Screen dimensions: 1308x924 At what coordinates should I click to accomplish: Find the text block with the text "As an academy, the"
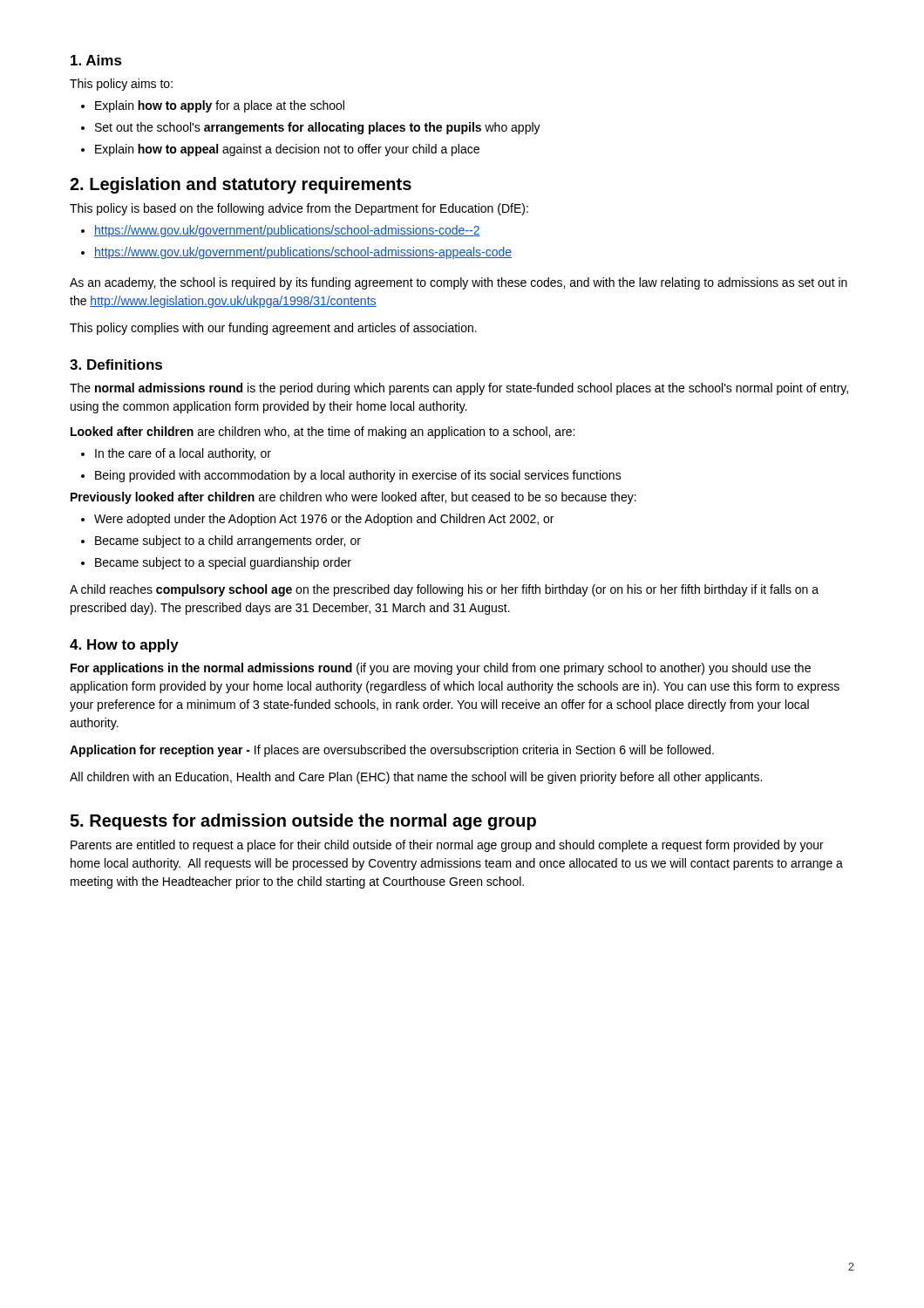point(459,292)
